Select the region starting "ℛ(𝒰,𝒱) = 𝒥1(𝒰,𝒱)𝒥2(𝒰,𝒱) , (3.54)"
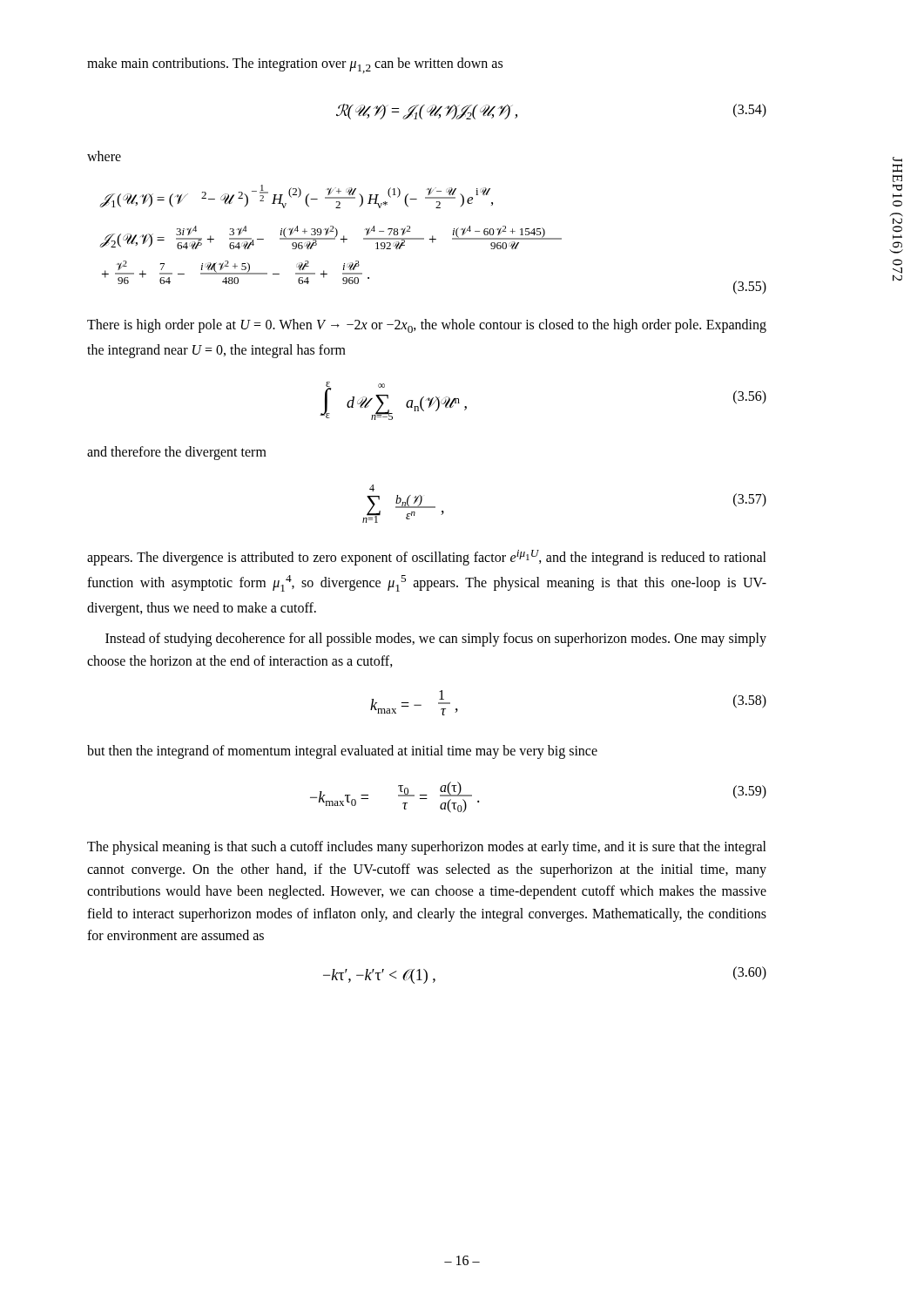This screenshot has height=1307, width=924. pos(509,109)
